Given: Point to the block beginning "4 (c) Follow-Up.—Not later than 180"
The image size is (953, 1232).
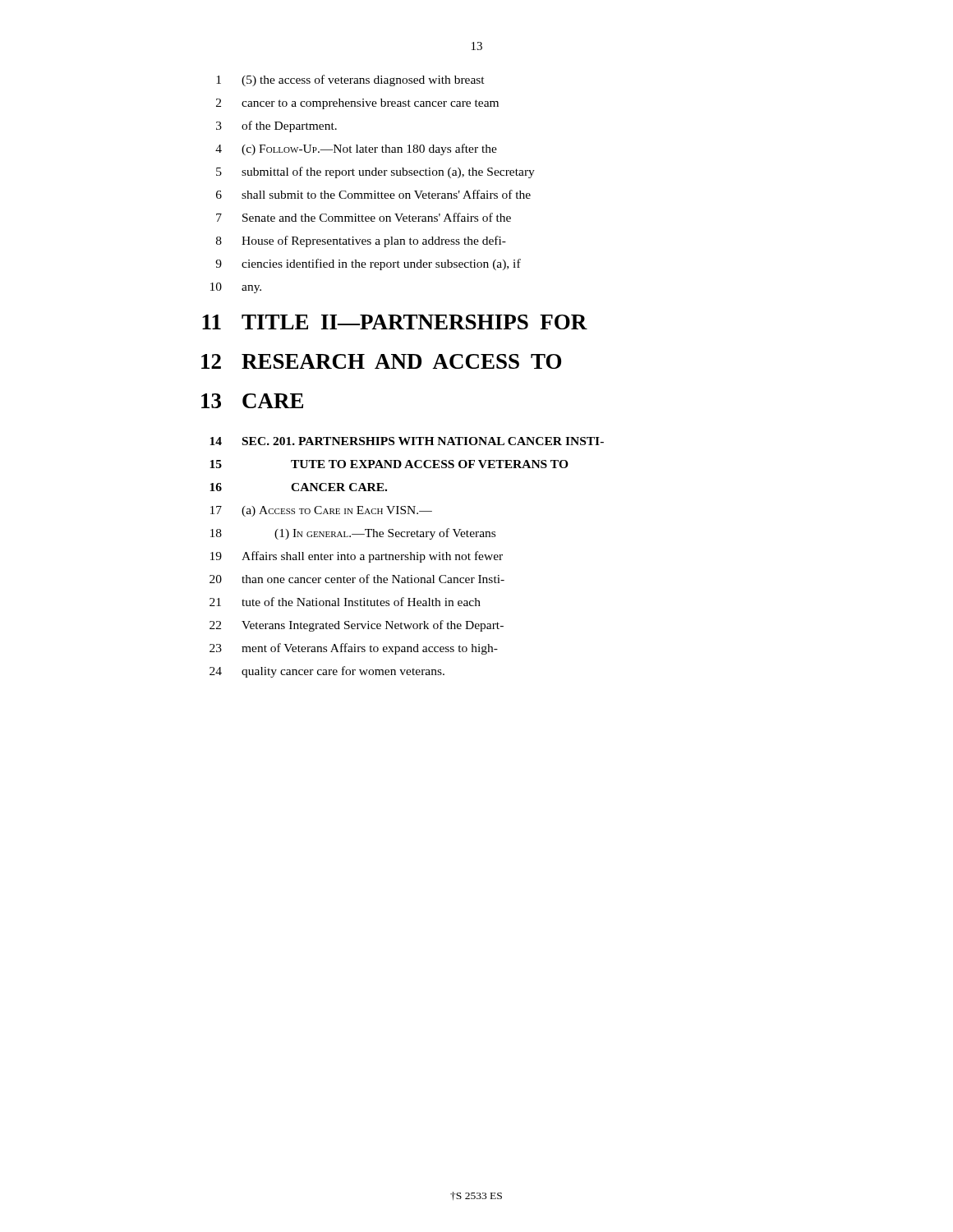Looking at the screenshot, I should tap(476, 148).
